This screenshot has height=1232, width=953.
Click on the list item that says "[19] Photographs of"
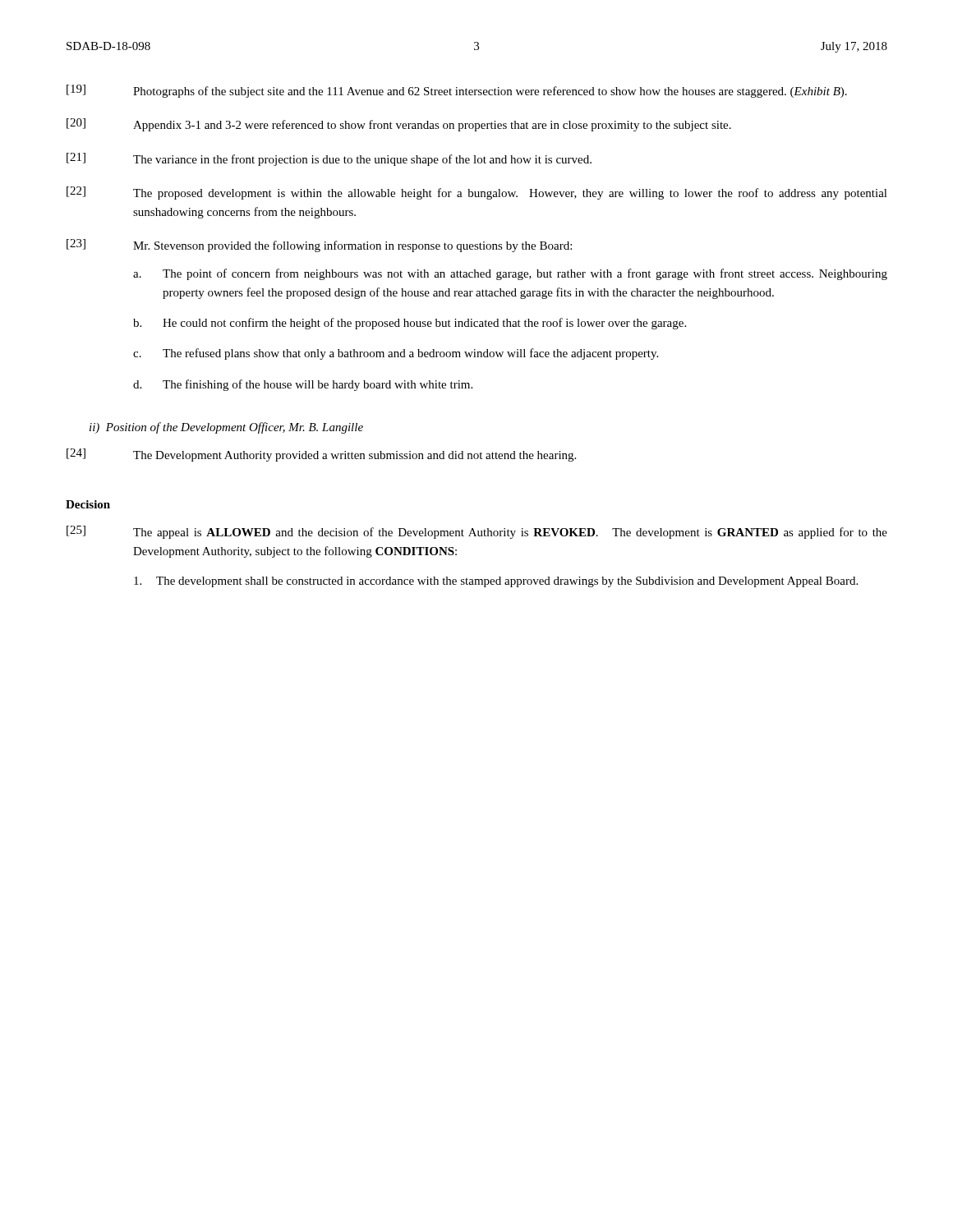[x=476, y=92]
